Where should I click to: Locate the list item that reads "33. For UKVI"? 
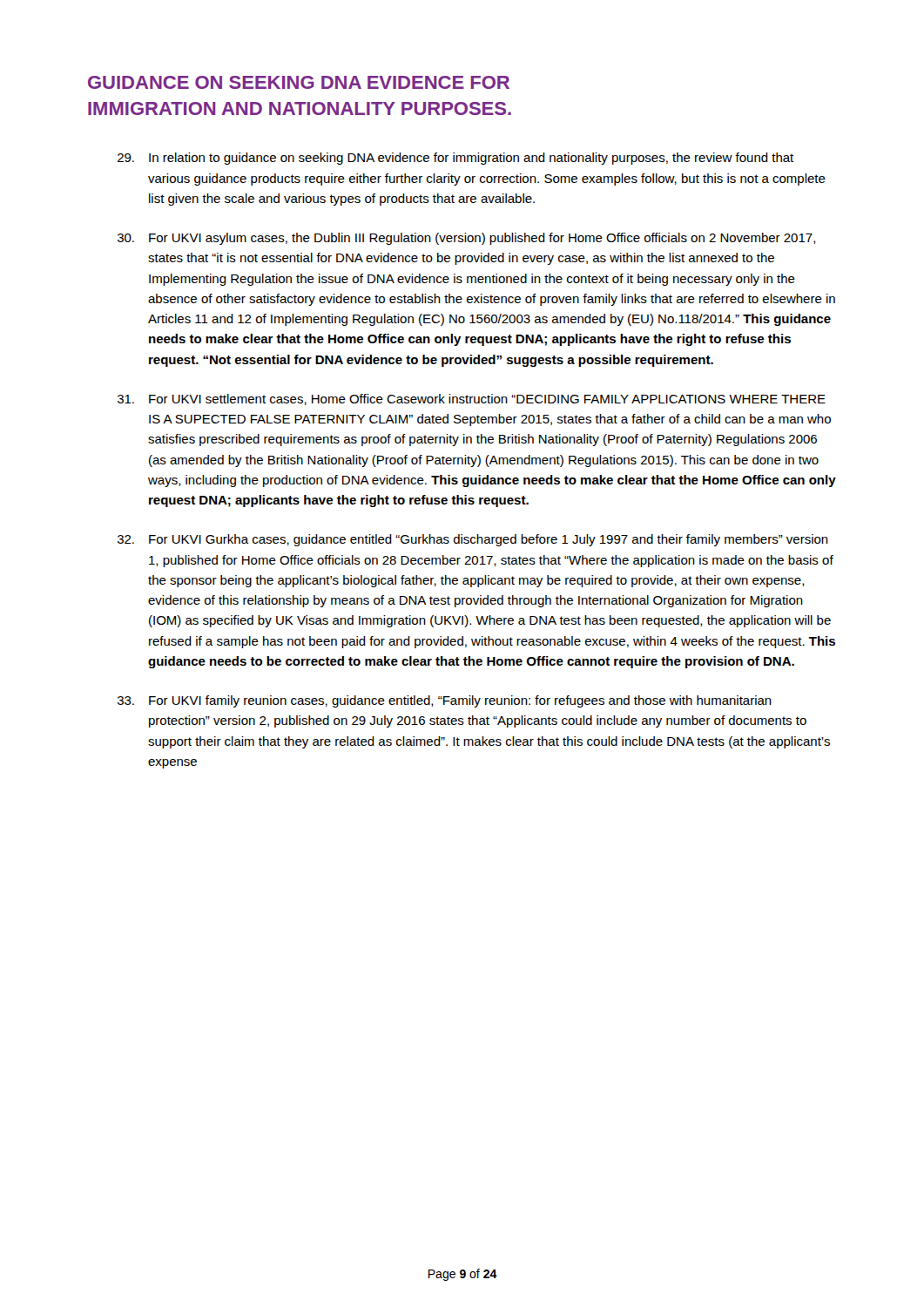coord(462,731)
